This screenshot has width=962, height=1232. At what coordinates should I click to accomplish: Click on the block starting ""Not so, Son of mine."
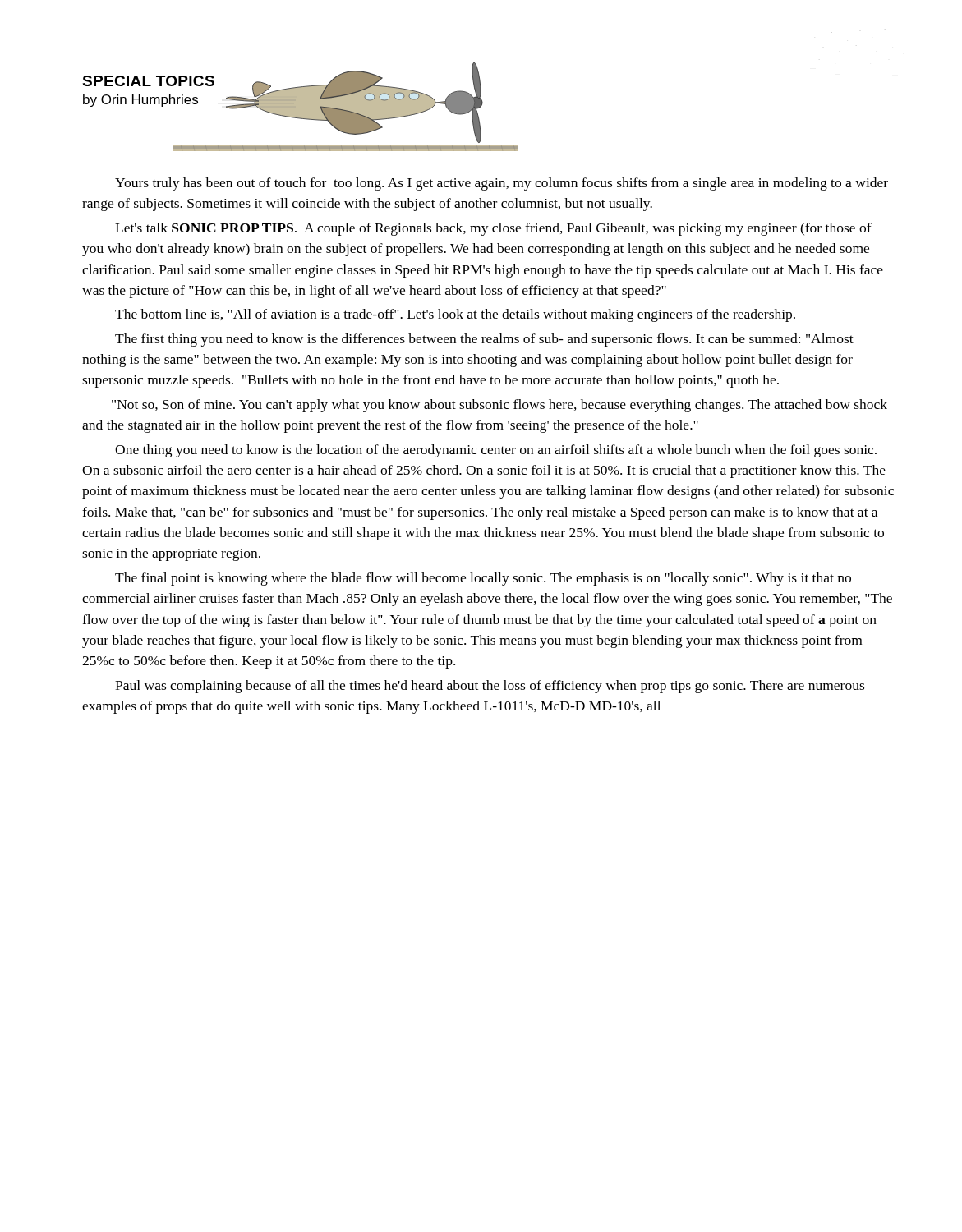click(489, 415)
